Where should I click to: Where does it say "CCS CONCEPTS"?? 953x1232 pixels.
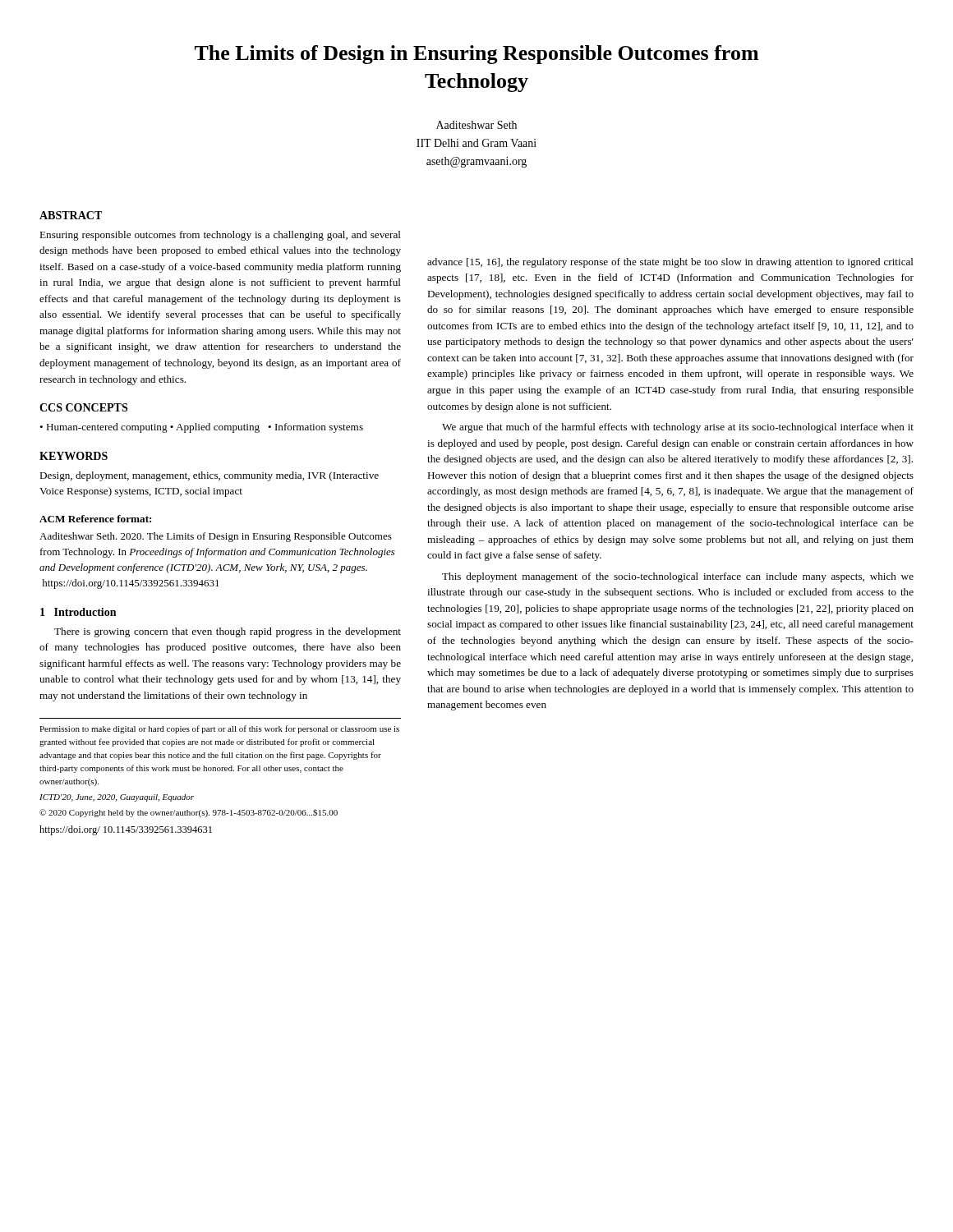[x=84, y=408]
